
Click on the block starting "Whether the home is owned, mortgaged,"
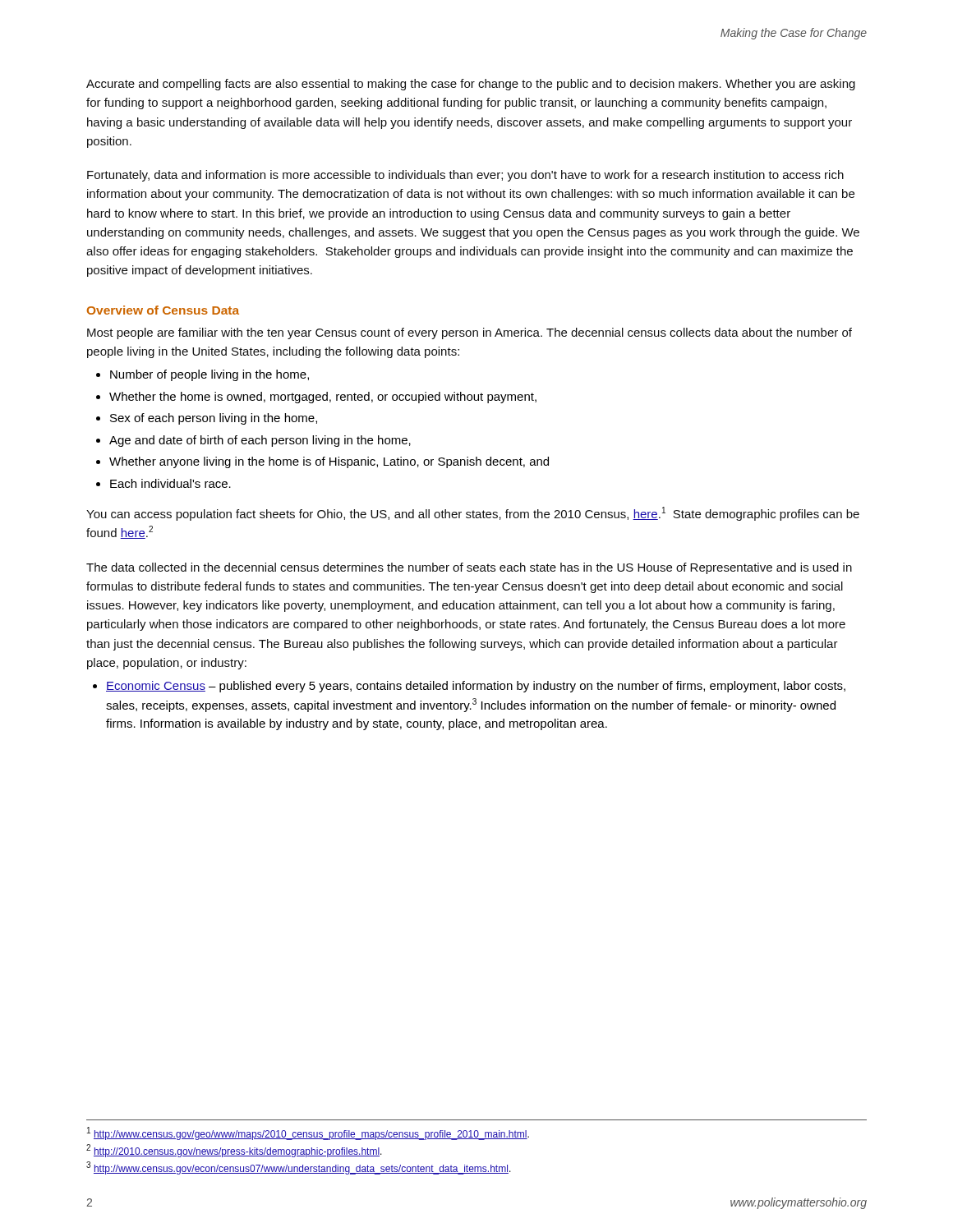(x=323, y=396)
